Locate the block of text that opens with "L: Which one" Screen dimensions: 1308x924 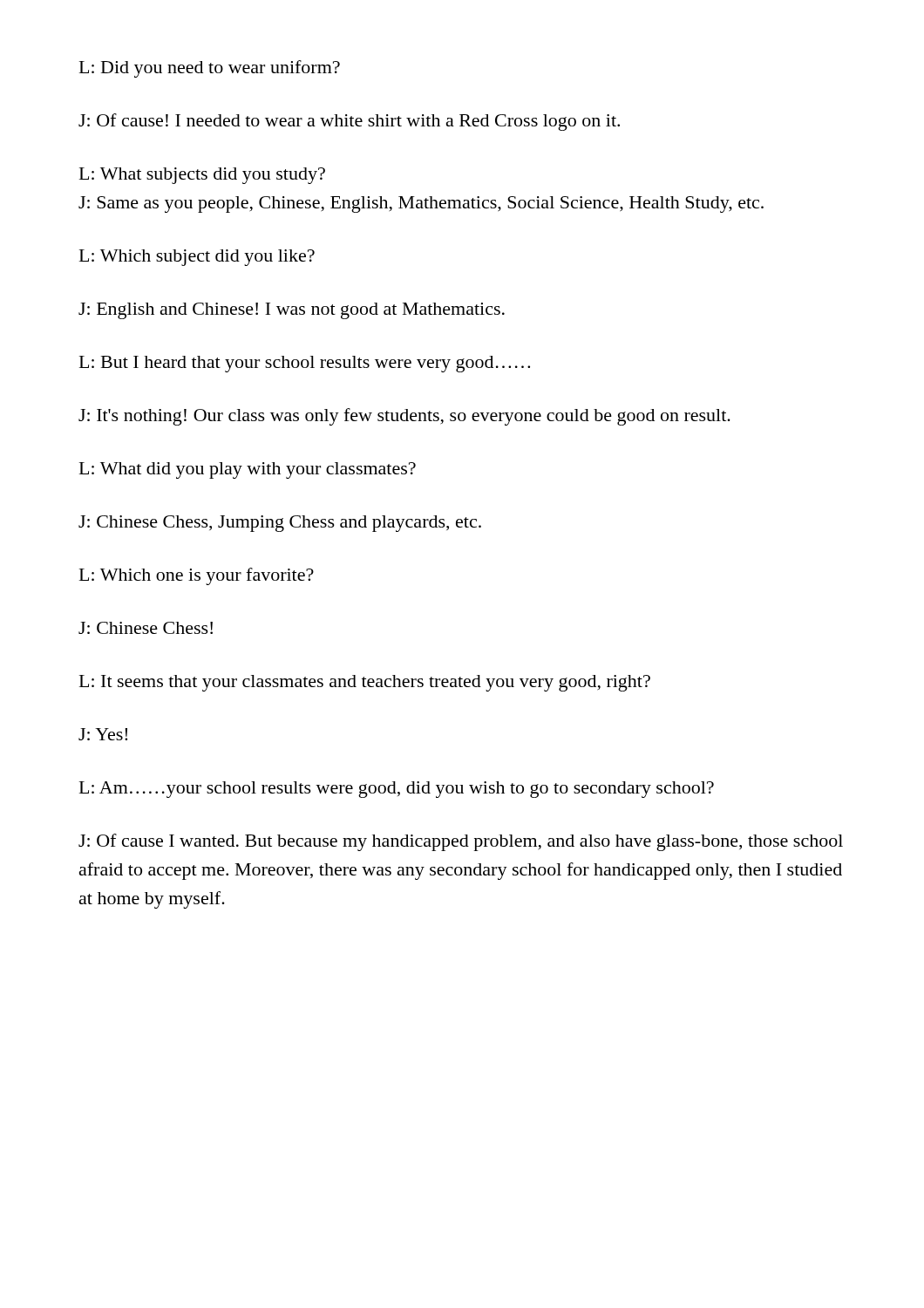coord(196,574)
